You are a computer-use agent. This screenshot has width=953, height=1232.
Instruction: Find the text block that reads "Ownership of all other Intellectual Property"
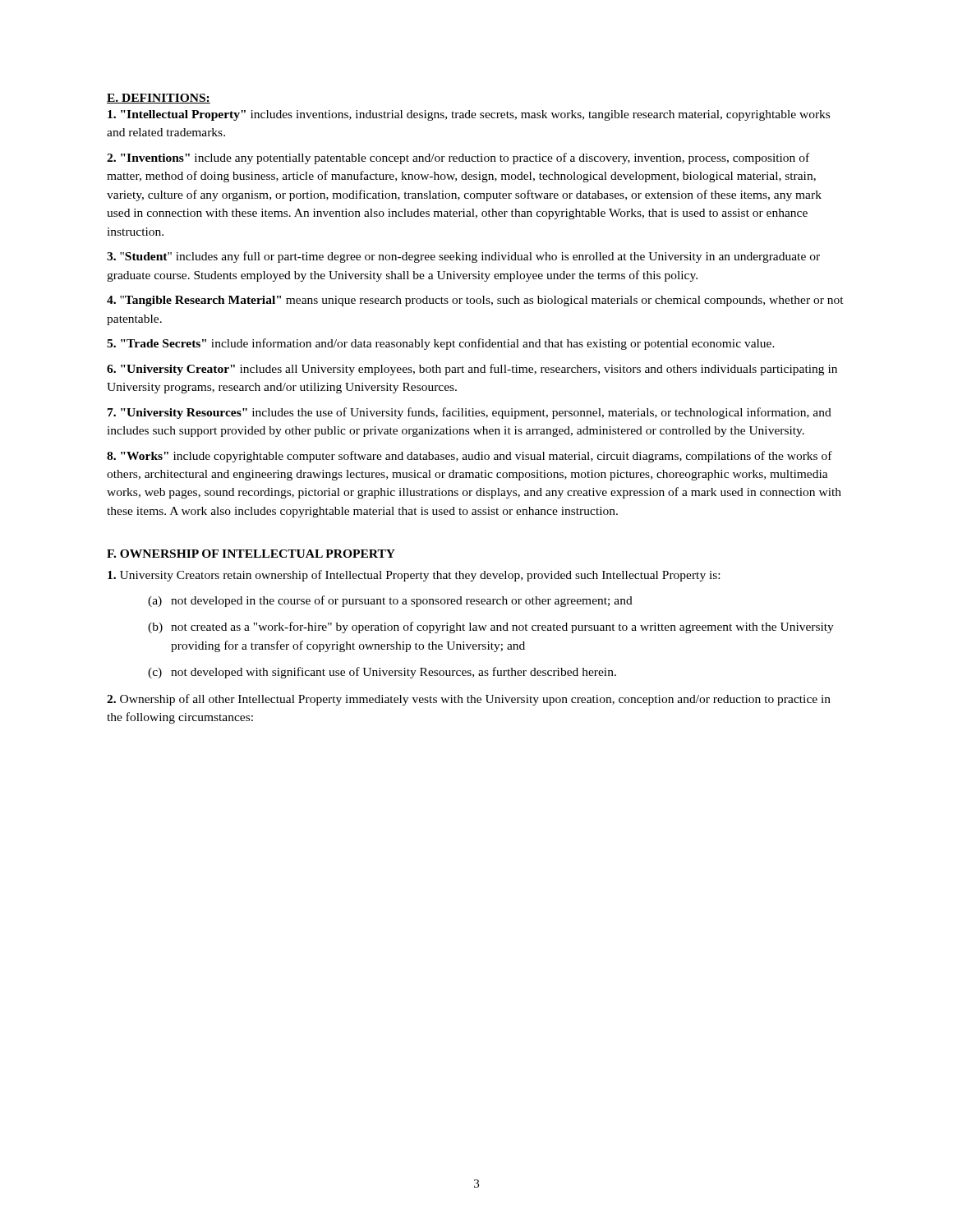click(x=469, y=708)
